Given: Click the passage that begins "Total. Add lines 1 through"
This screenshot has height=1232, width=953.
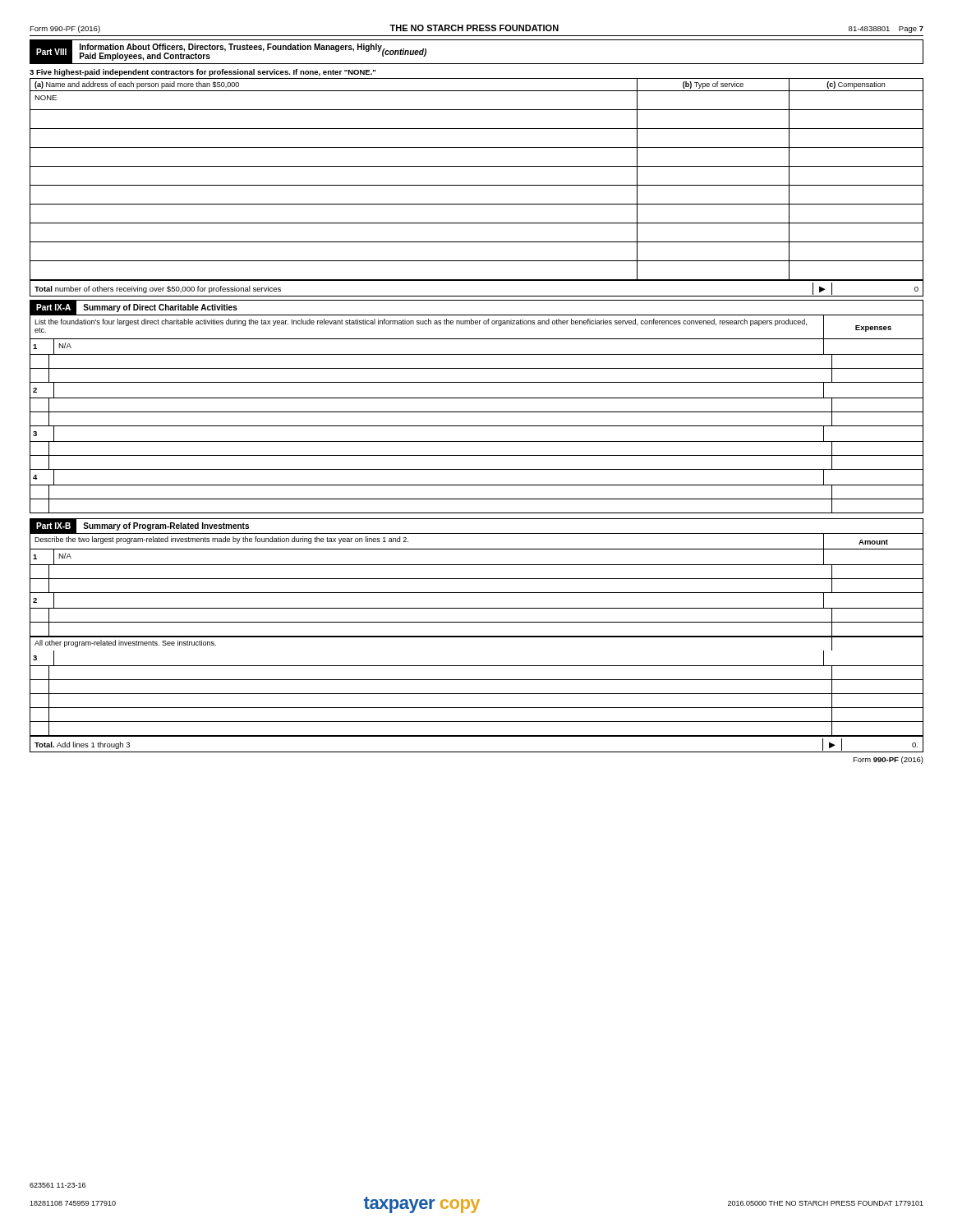Looking at the screenshot, I should click(476, 744).
